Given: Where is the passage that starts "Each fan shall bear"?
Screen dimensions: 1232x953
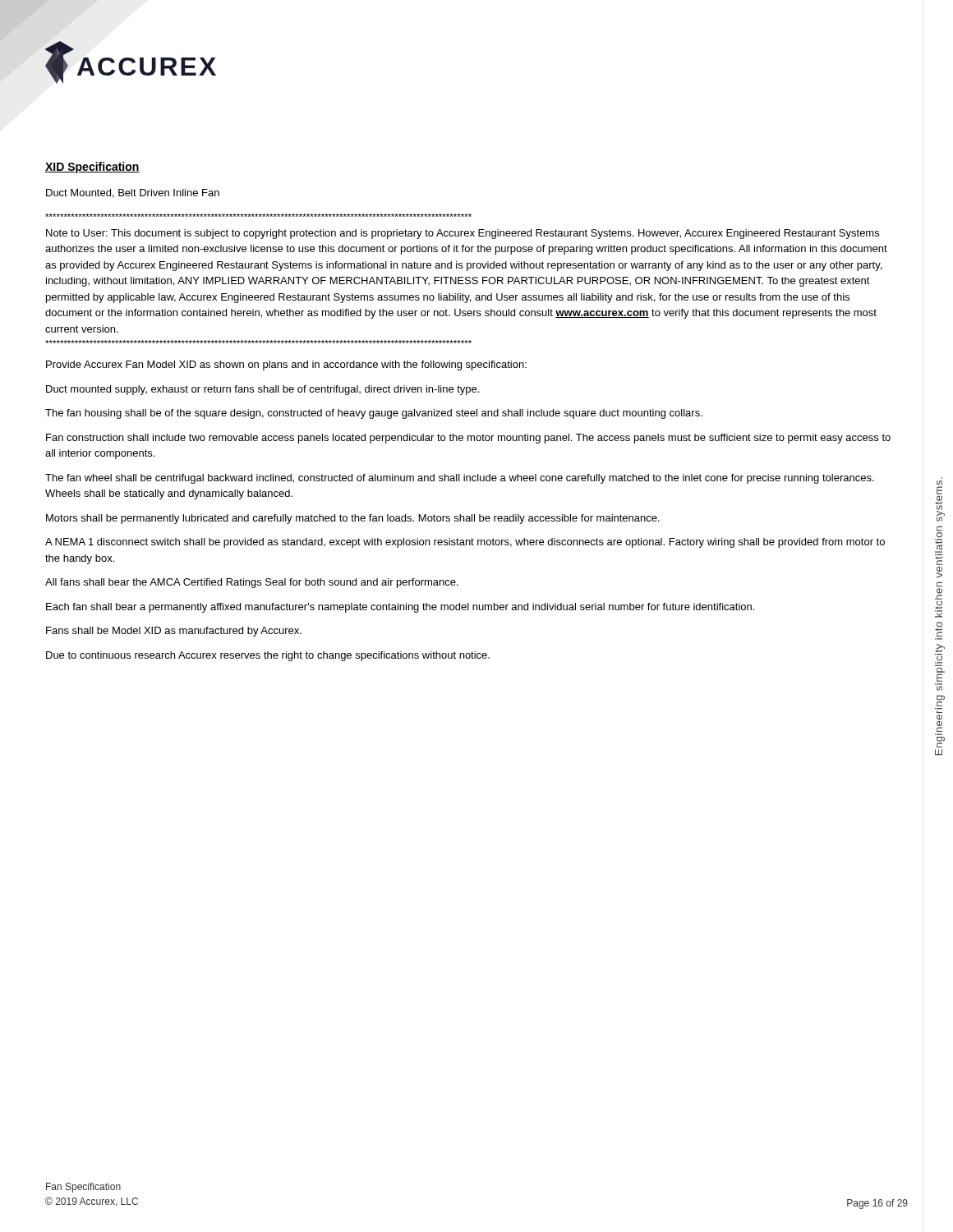Looking at the screenshot, I should (400, 606).
